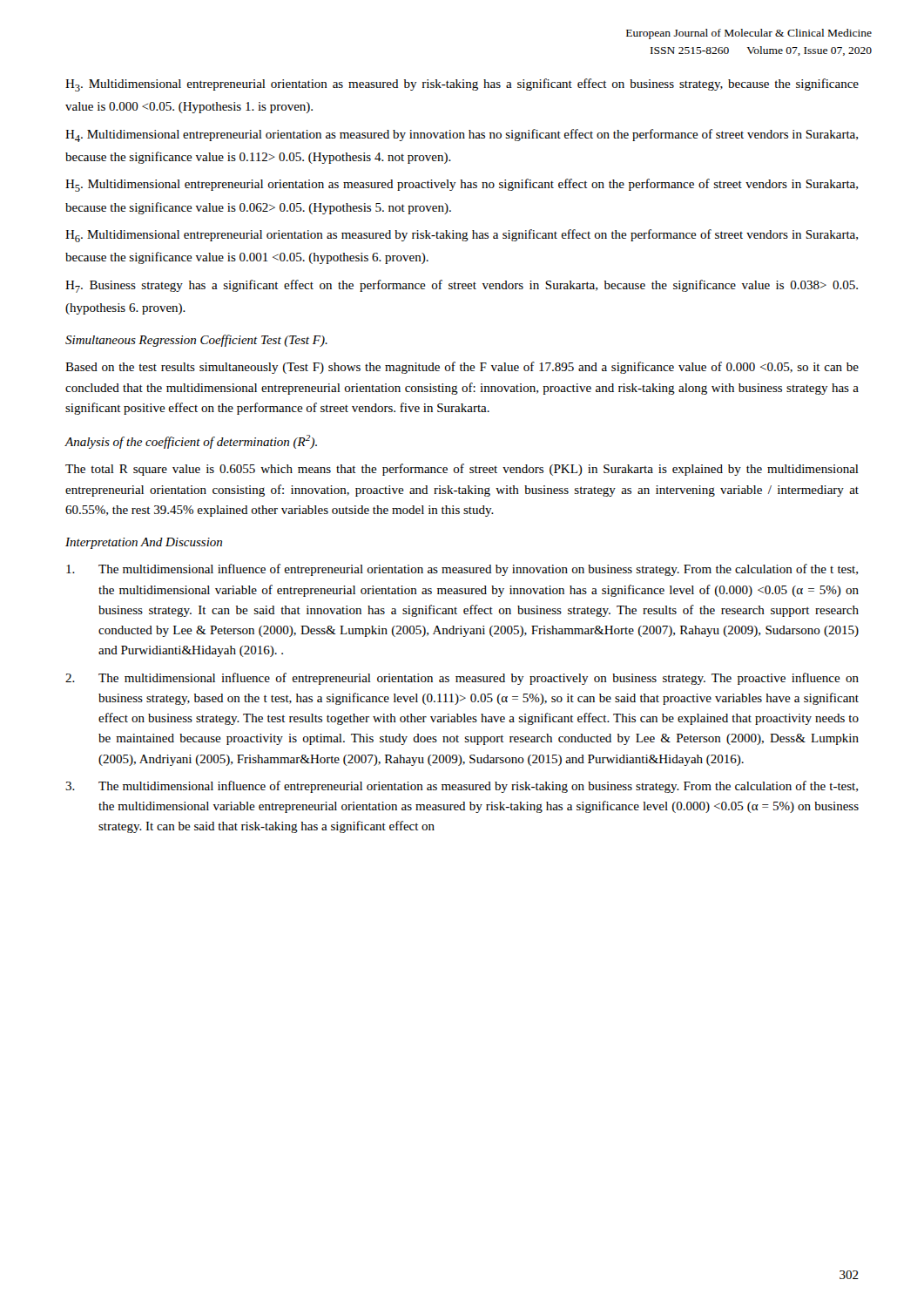Locate the text block that says "H3. Multidimensional entrepreneurial orientation as measured by"
This screenshot has height=1307, width=924.
462,96
